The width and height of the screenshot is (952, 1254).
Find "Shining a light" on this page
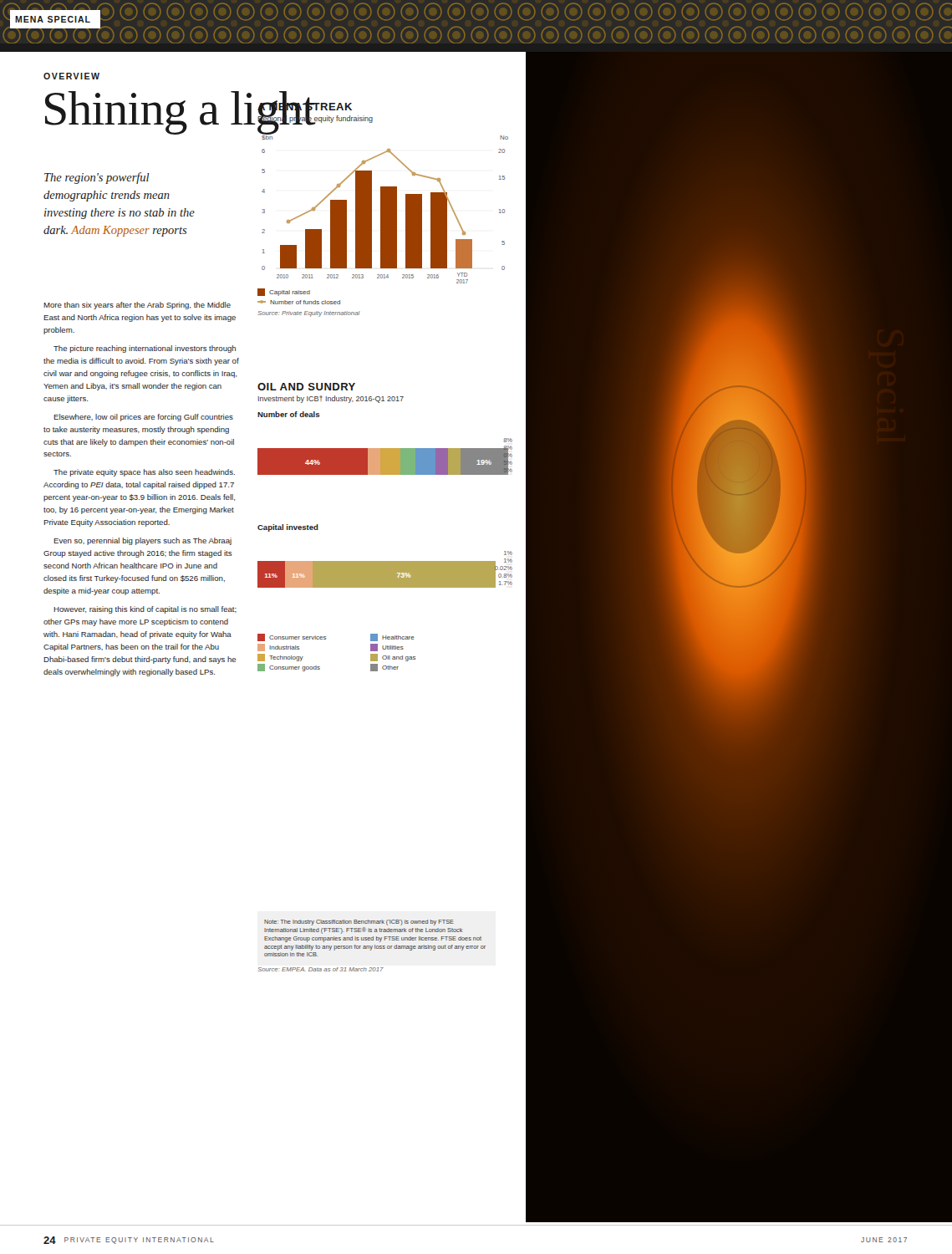coord(178,109)
